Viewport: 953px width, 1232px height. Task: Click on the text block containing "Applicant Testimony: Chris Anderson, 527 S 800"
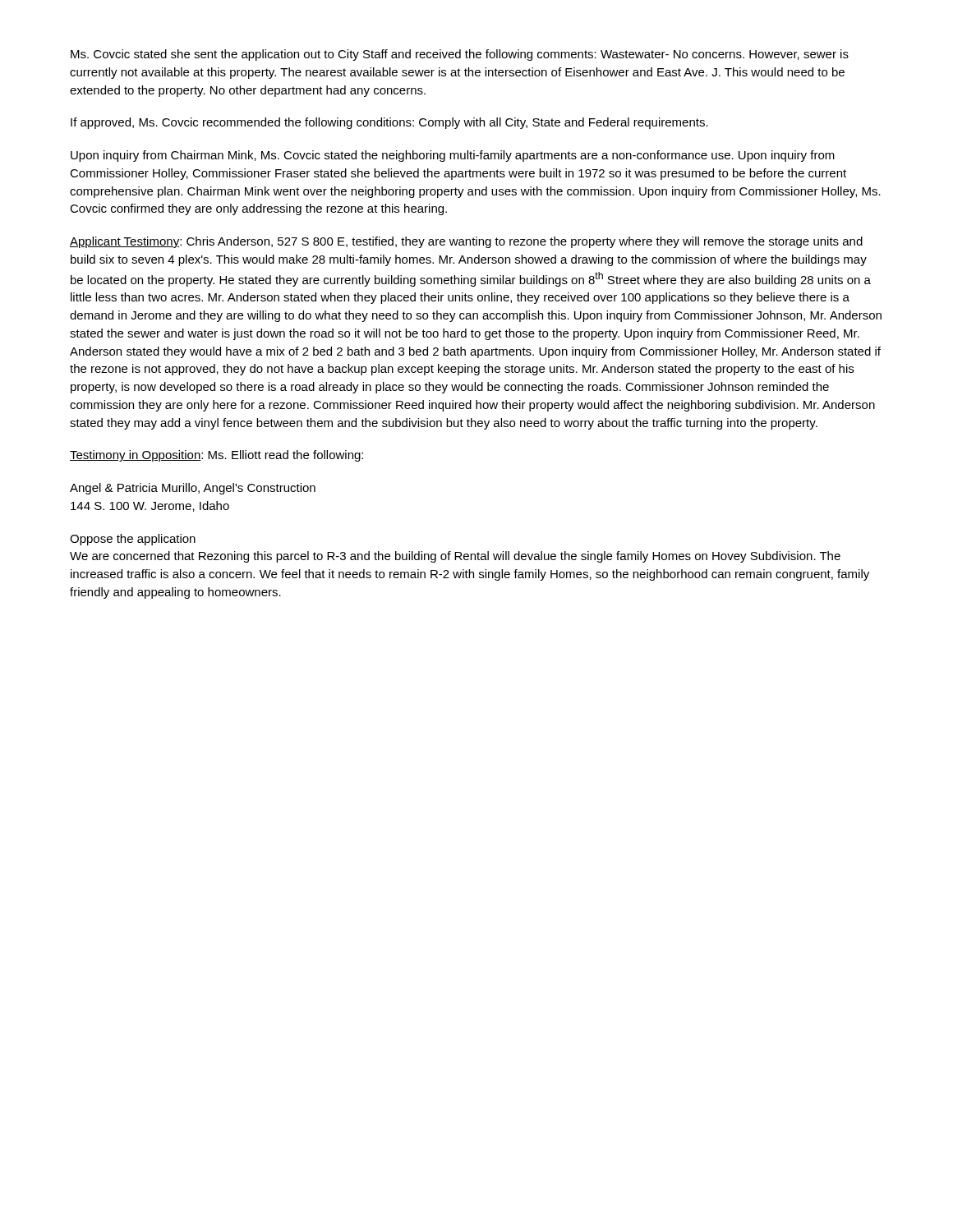pos(476,332)
